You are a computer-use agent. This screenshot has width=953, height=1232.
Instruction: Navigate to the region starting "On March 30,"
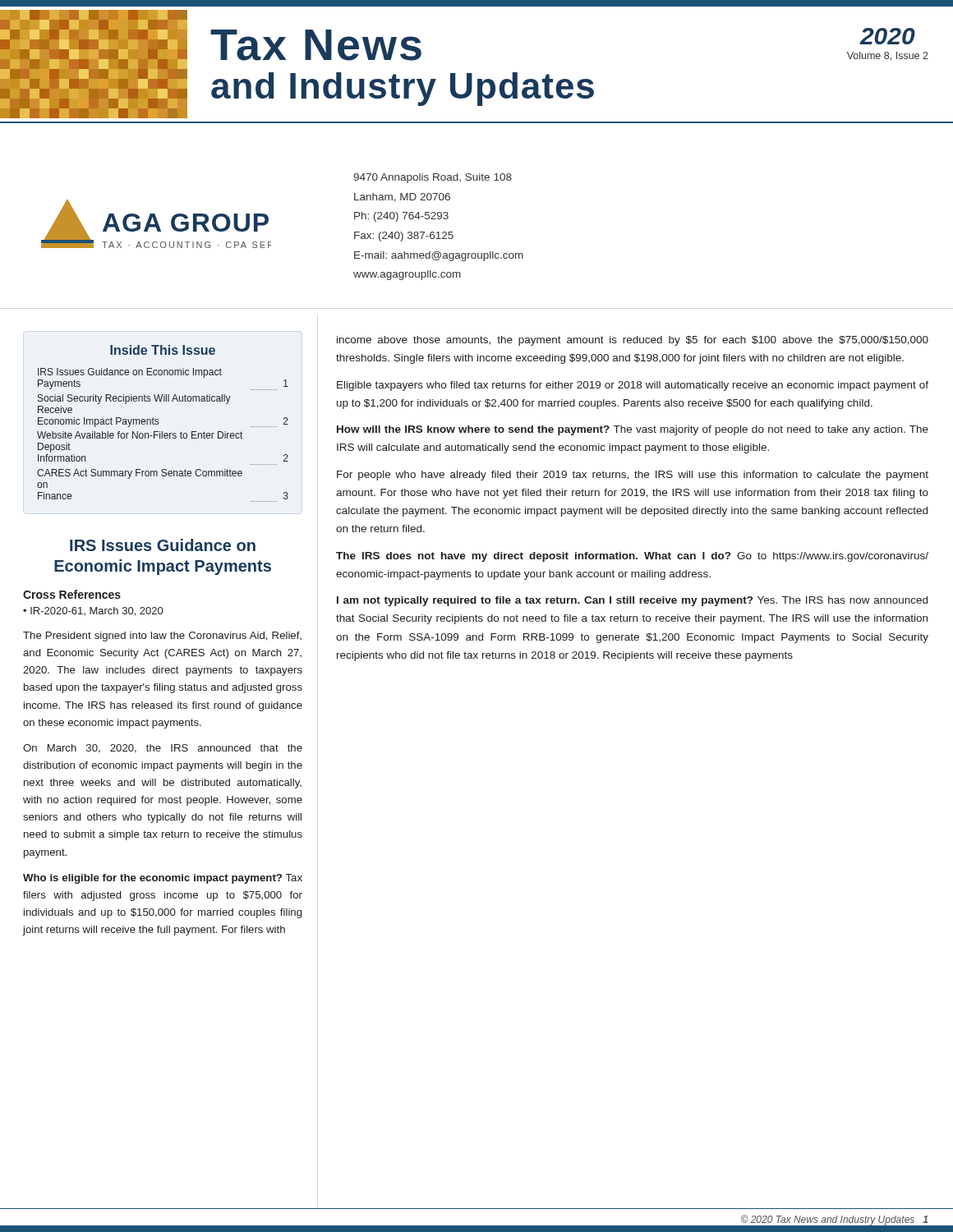tap(163, 800)
